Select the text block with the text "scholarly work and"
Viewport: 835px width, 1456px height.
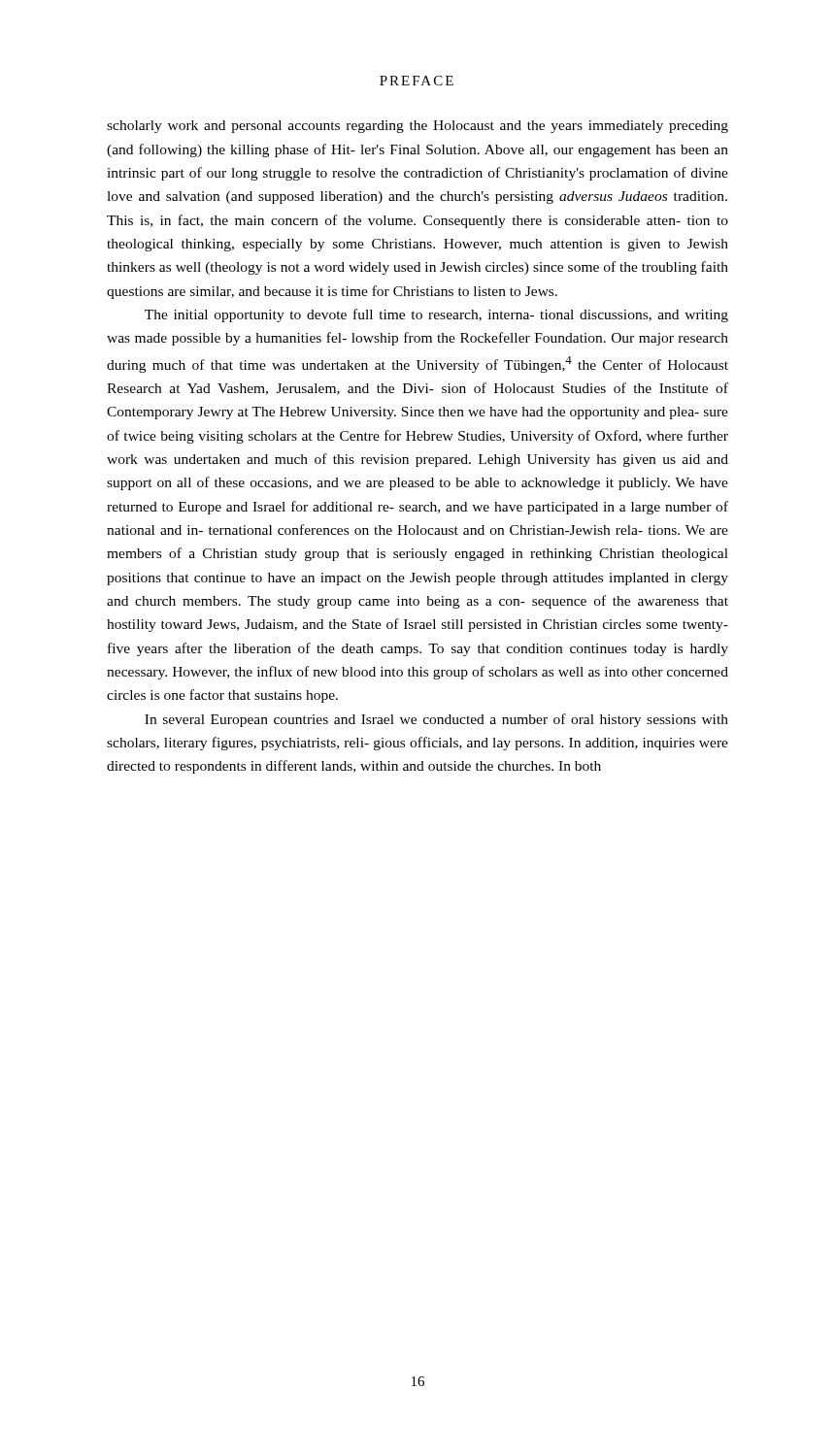point(418,446)
